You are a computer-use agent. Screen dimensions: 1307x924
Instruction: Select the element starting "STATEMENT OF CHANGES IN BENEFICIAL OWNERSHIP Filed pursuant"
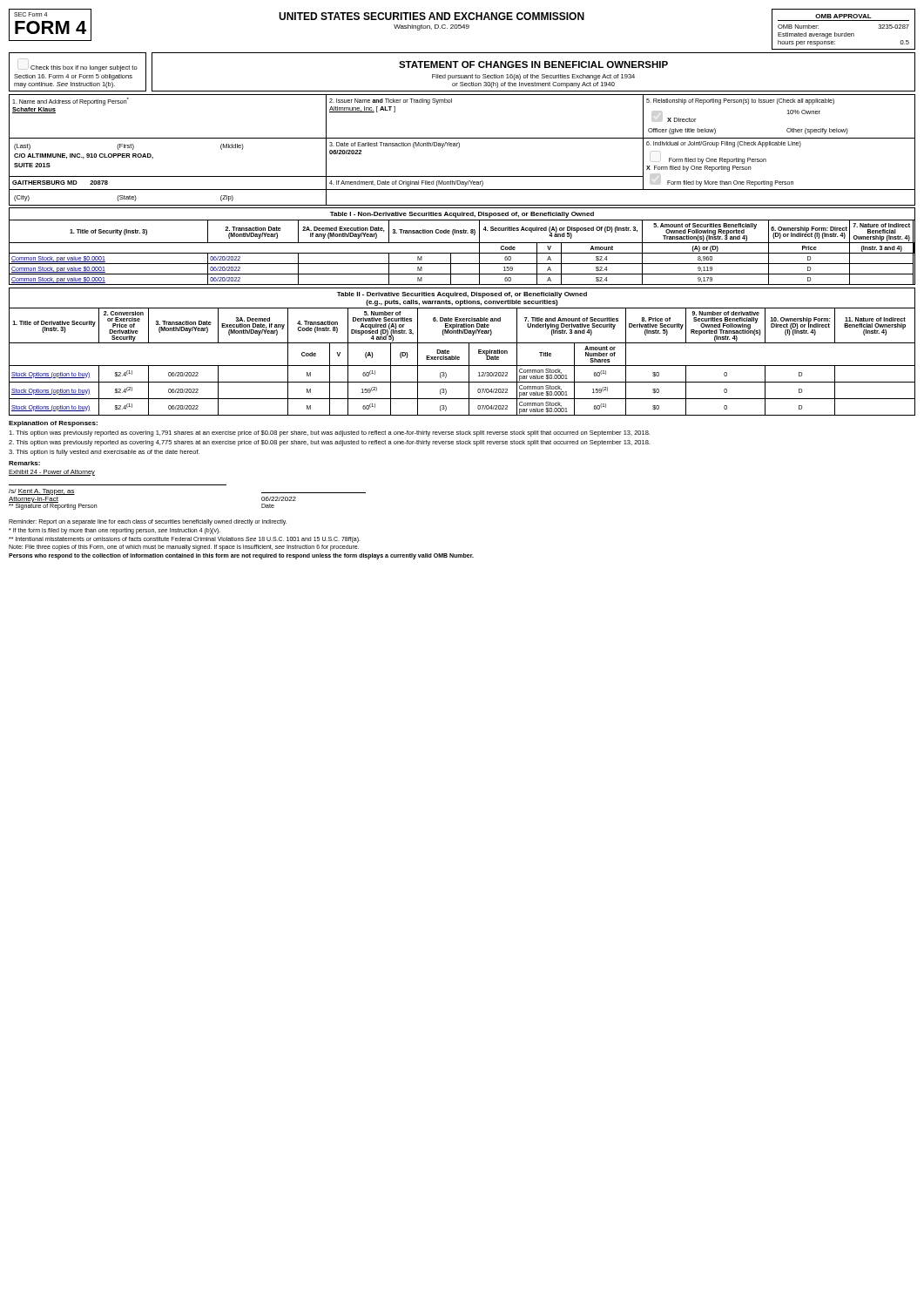[x=533, y=73]
